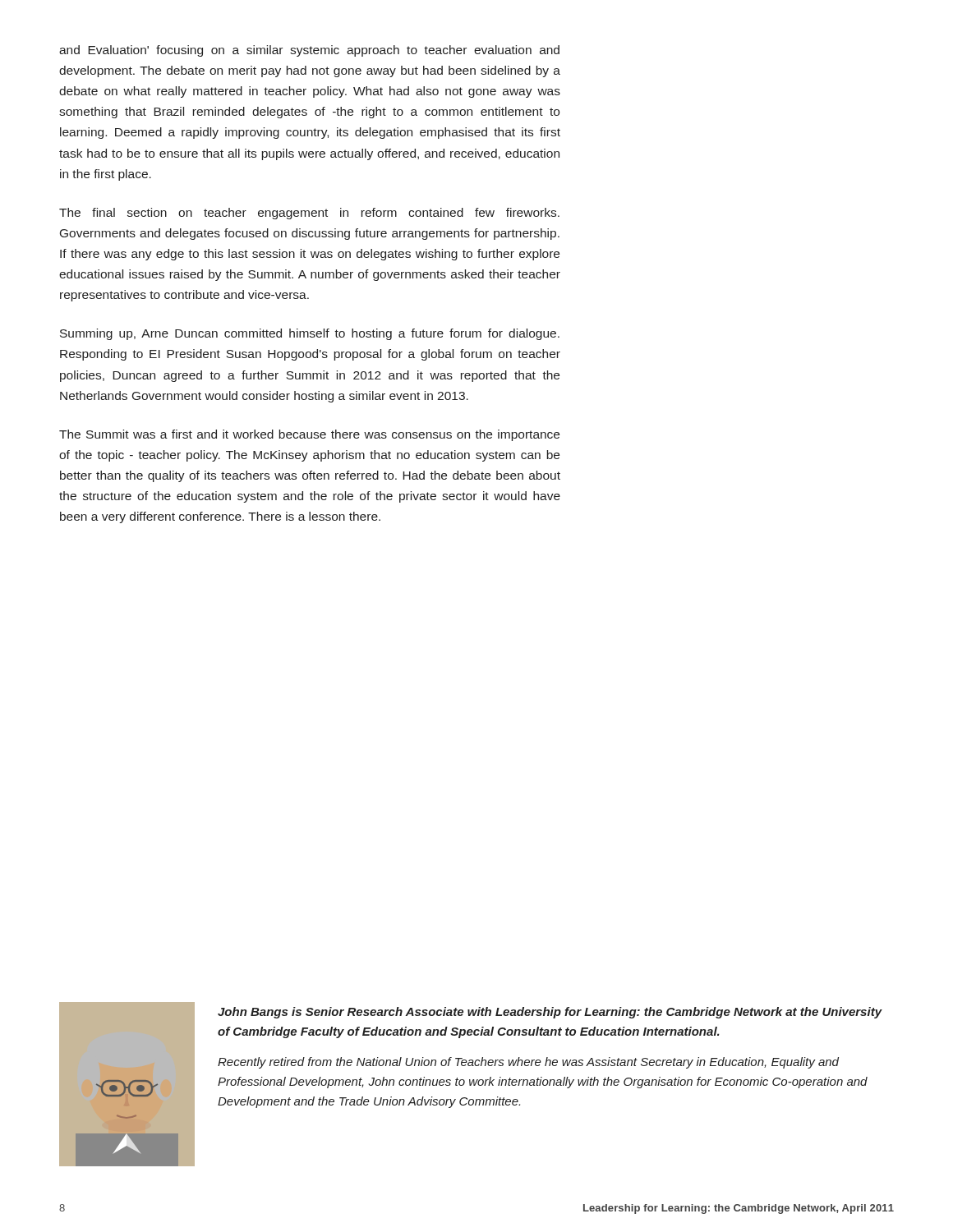Locate the element starting "Summing up, Arne Duncan committed himself"

310,364
